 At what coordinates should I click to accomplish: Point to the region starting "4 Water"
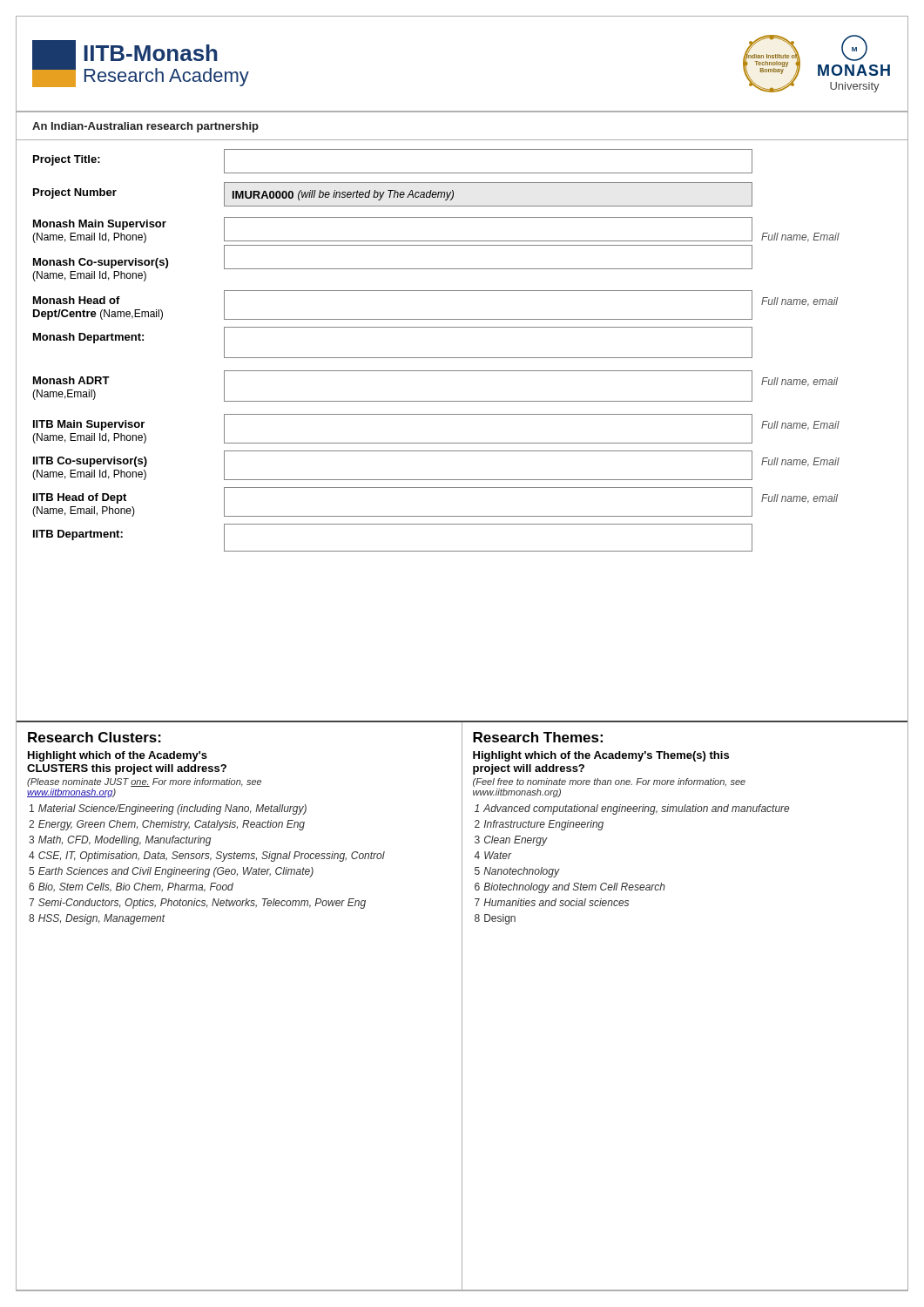click(x=478, y=856)
